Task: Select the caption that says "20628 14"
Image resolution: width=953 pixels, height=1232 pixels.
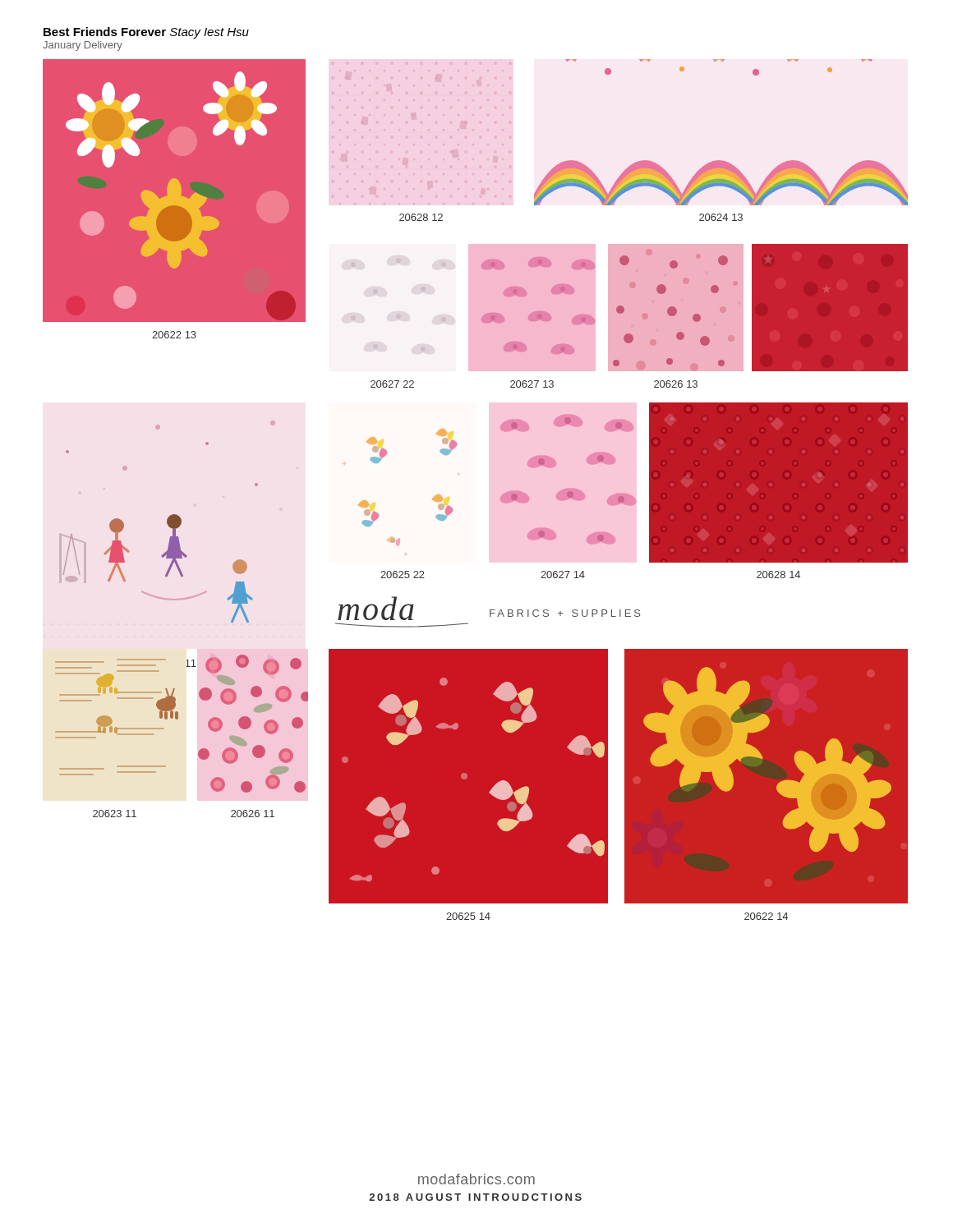Action: 778,574
